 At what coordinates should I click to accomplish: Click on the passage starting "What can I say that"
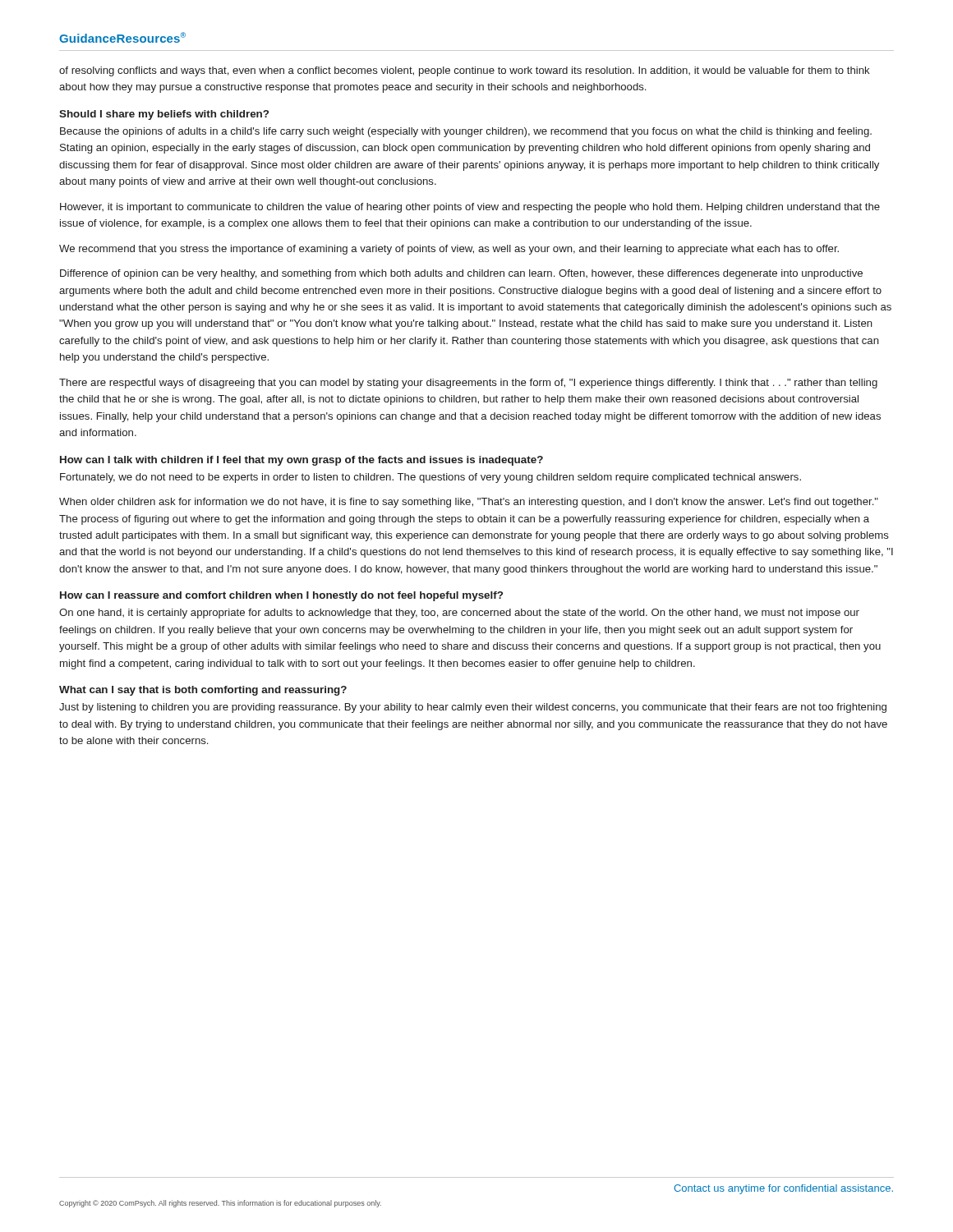pyautogui.click(x=203, y=690)
